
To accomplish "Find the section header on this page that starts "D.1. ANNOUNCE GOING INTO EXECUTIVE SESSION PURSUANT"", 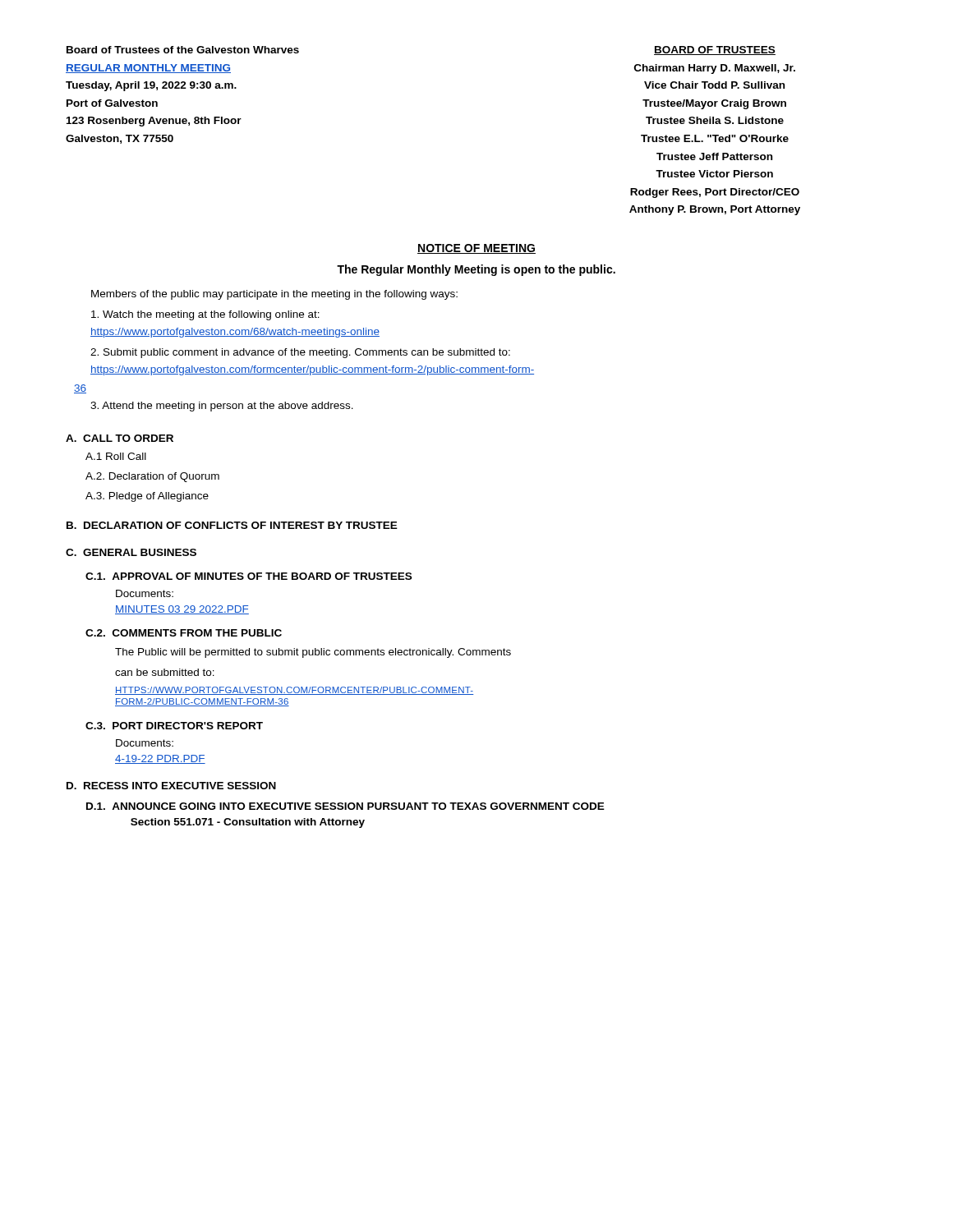I will 345,806.
